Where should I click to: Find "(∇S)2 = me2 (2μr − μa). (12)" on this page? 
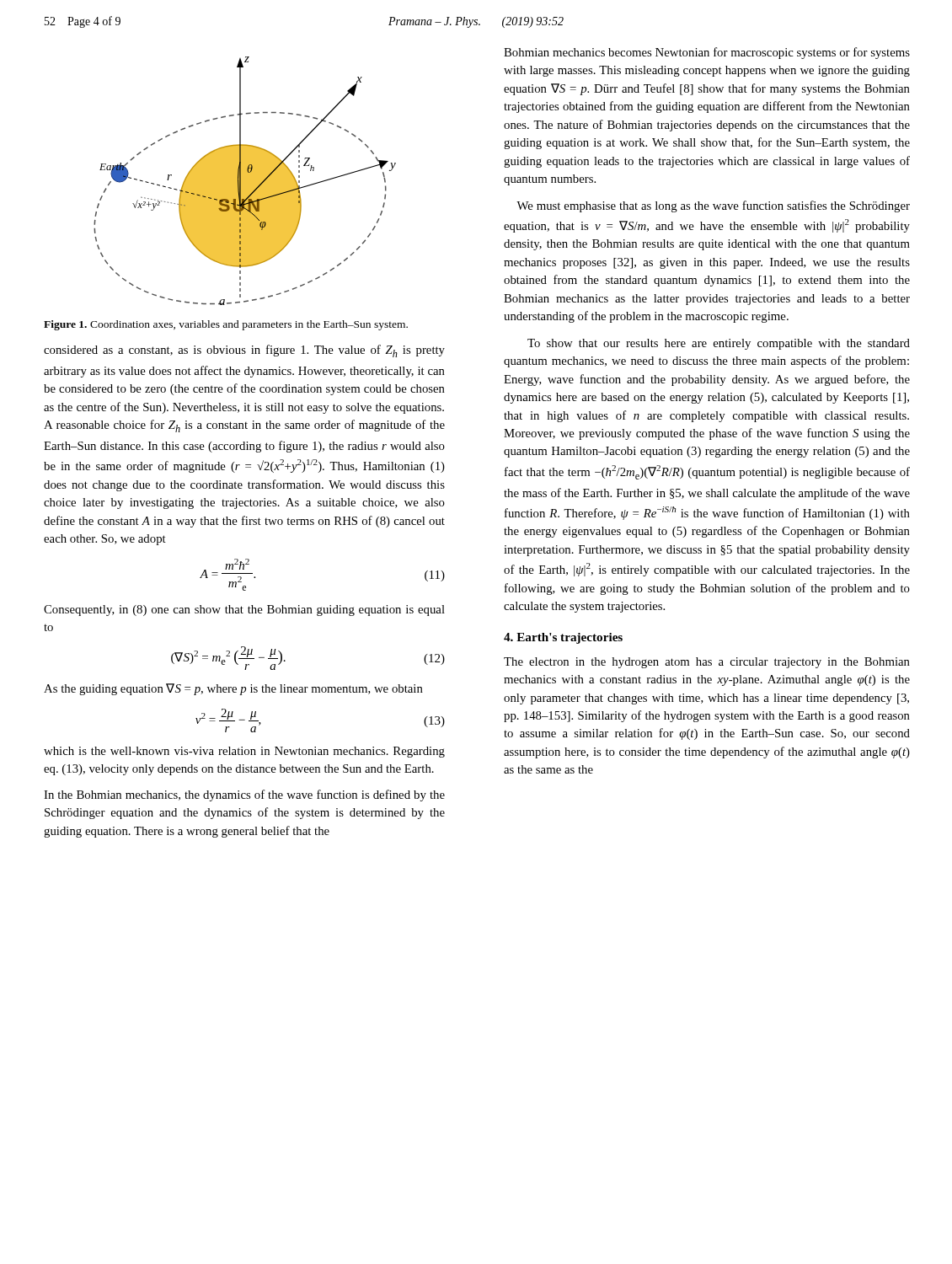[x=244, y=659]
